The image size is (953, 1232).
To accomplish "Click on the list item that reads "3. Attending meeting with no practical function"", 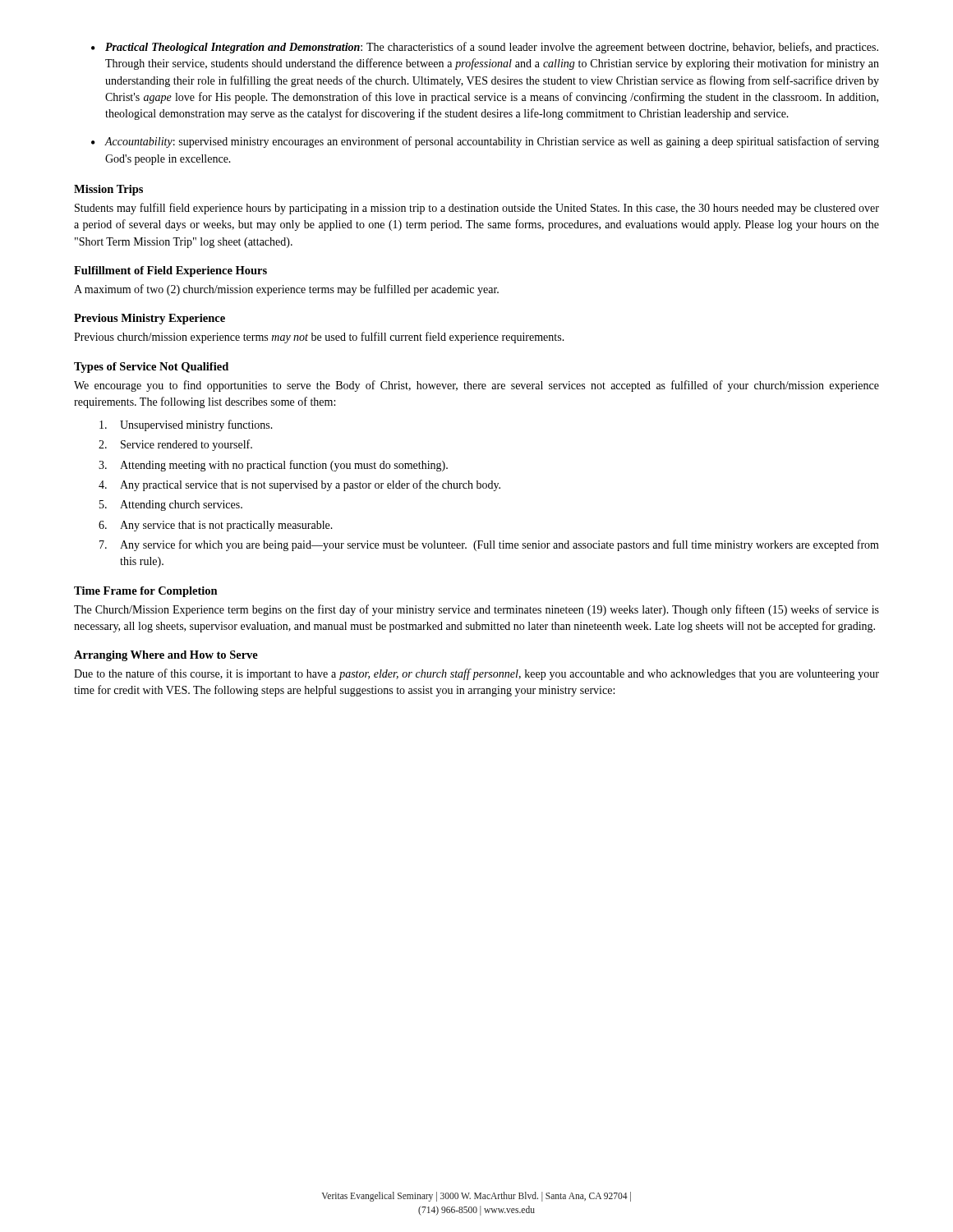I will click(273, 466).
